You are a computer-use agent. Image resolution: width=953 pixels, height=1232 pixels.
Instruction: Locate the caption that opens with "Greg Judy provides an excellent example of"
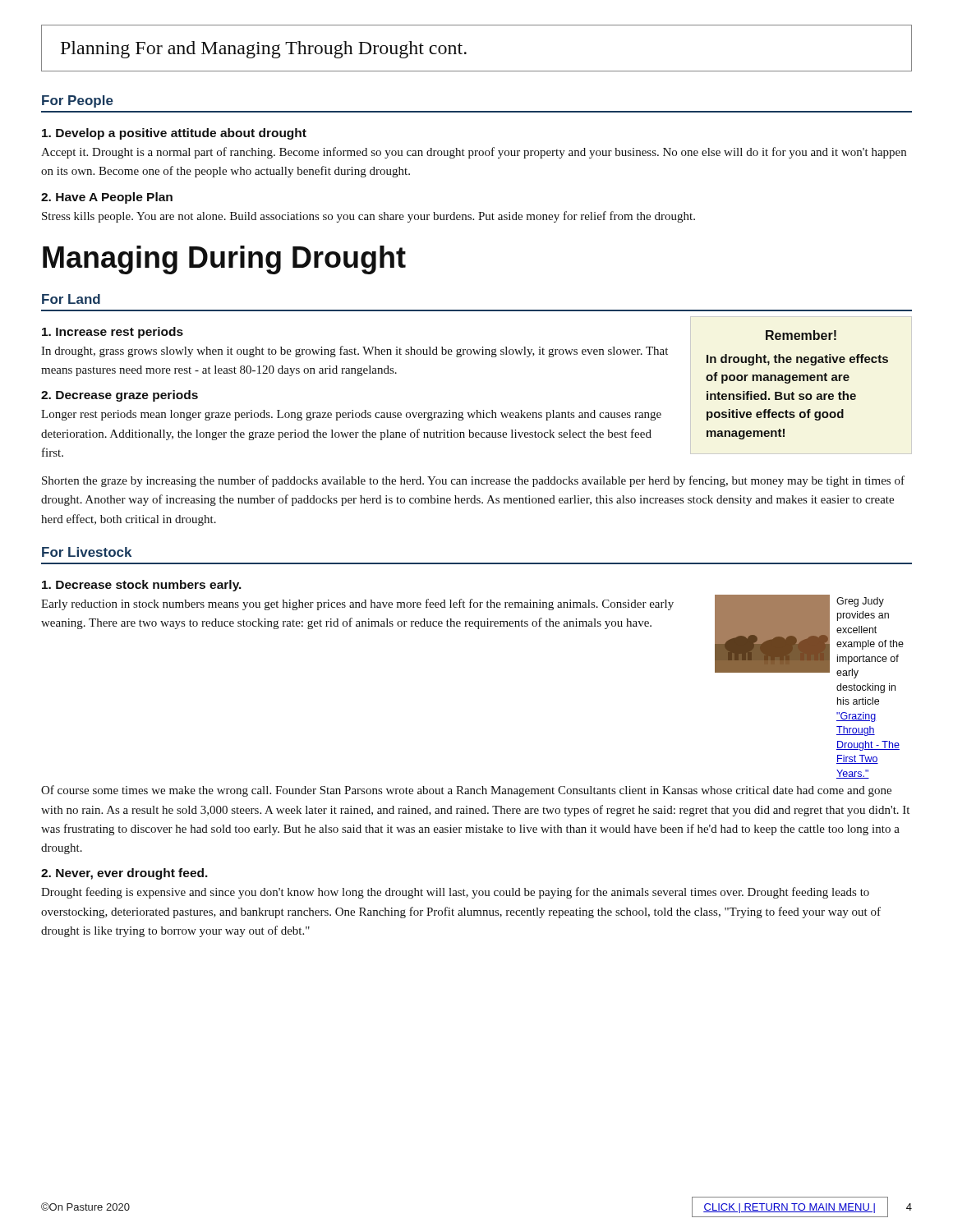tap(870, 687)
